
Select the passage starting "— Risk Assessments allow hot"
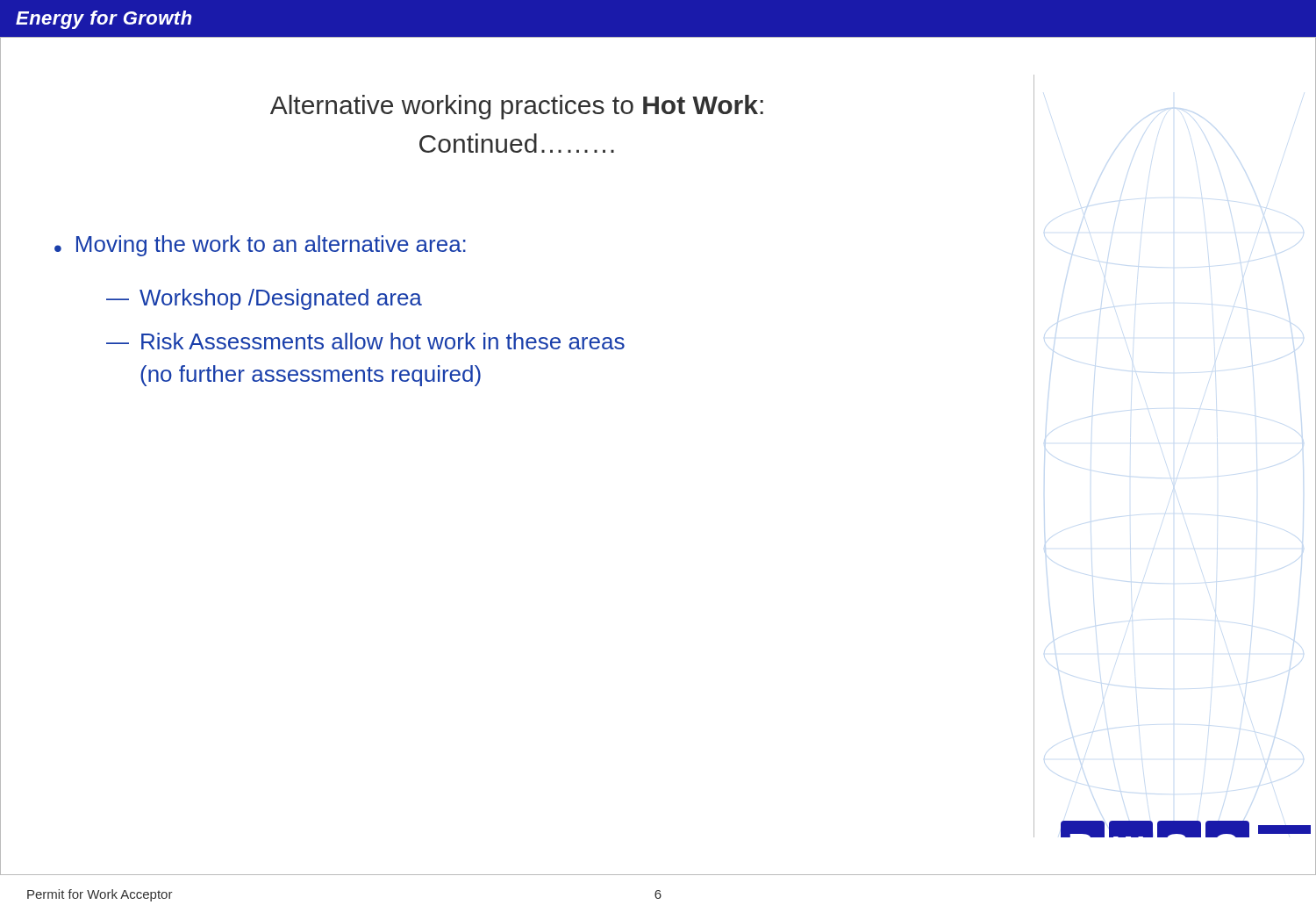point(366,358)
